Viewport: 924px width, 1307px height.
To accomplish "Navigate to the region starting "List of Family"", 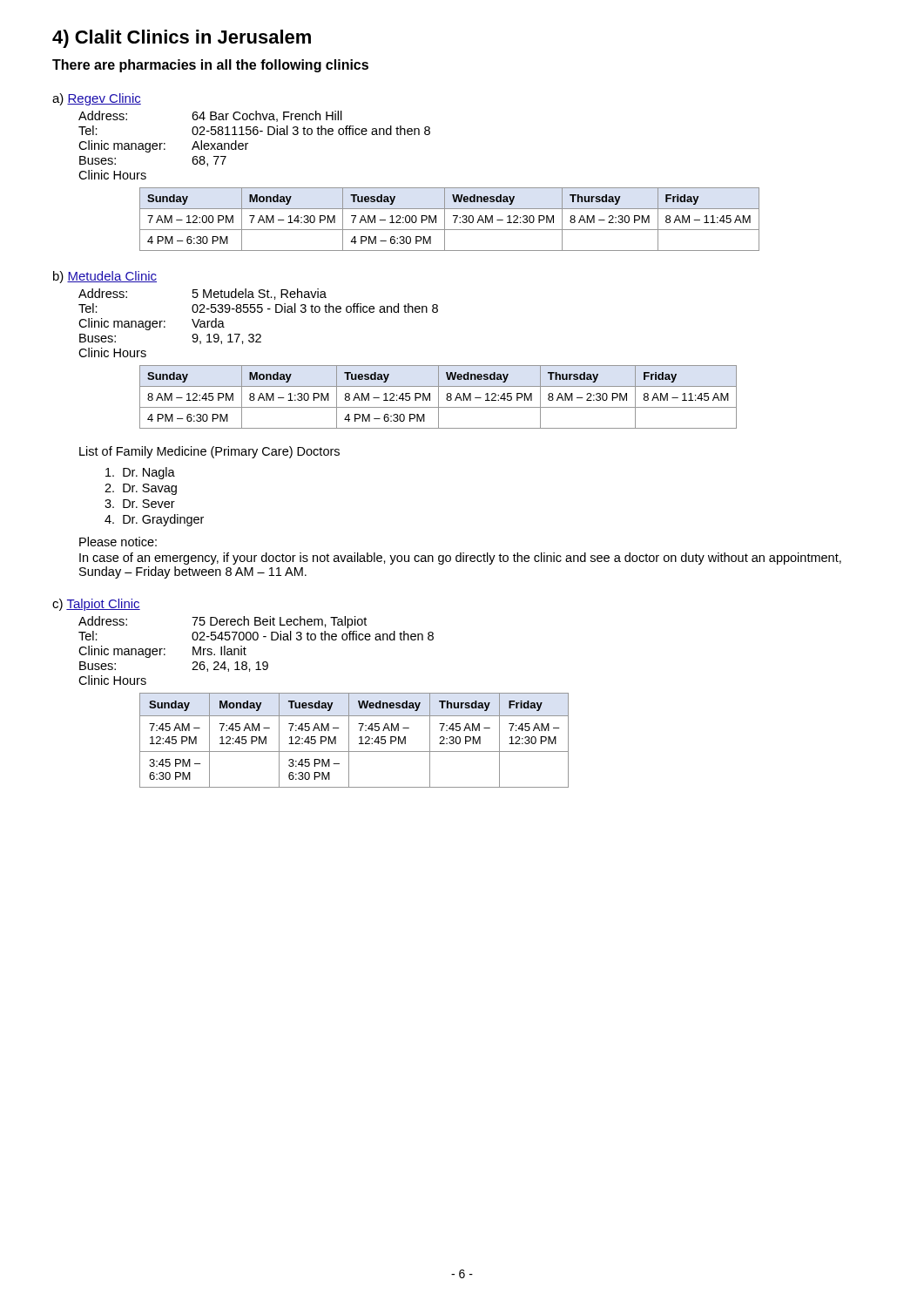I will 209,451.
